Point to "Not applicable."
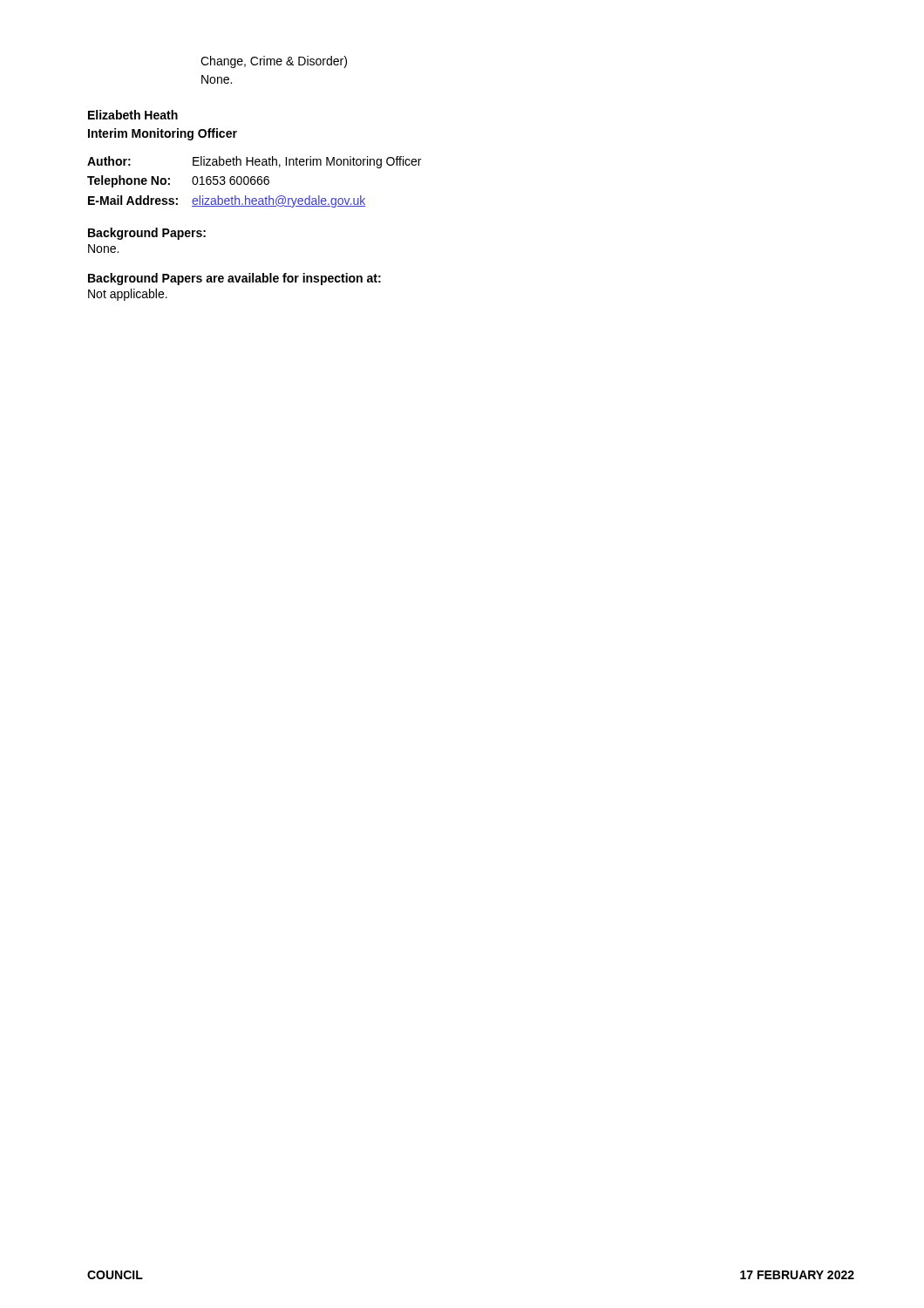Image resolution: width=924 pixels, height=1308 pixels. tap(128, 294)
